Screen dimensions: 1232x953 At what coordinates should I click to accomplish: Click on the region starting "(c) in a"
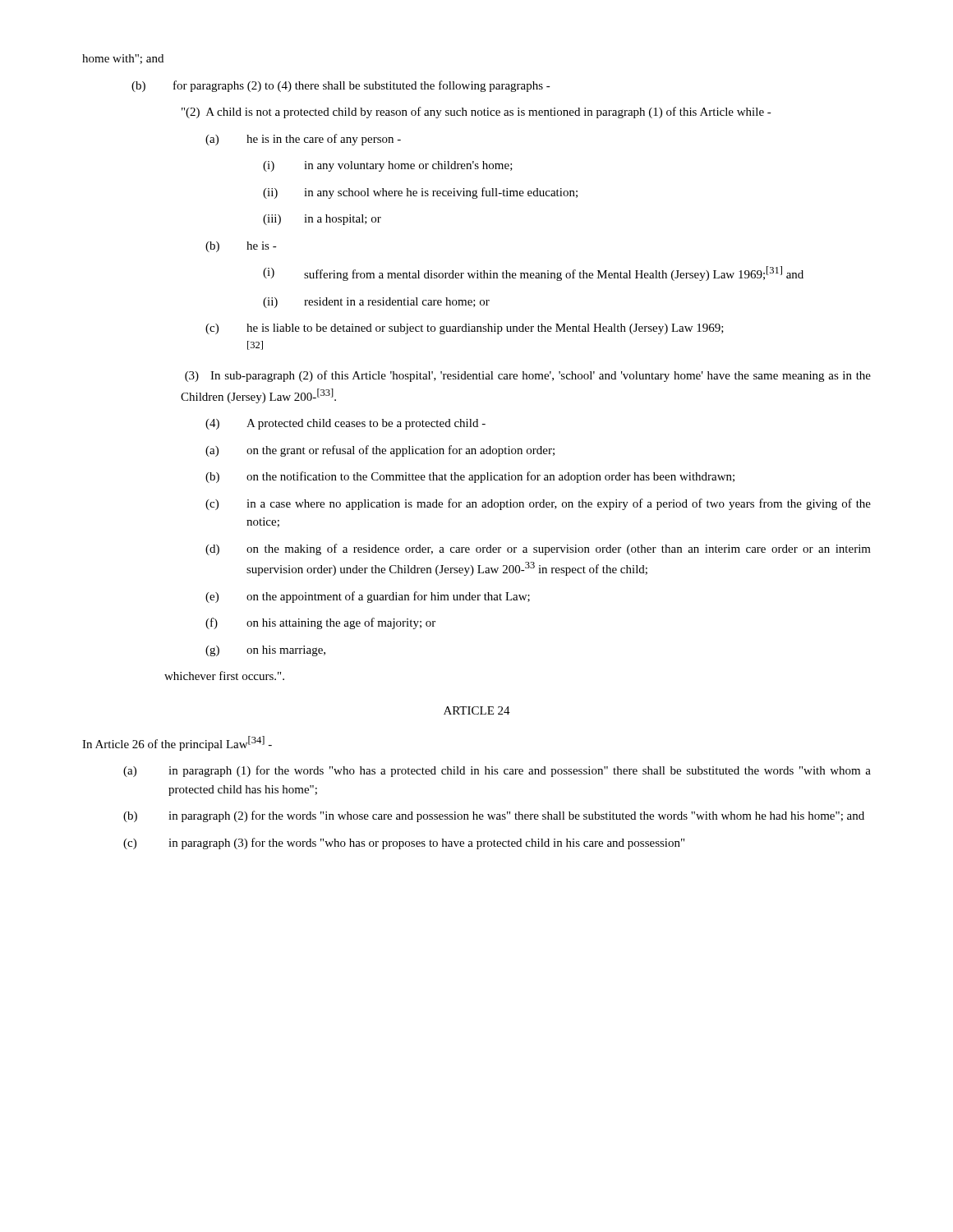click(538, 513)
